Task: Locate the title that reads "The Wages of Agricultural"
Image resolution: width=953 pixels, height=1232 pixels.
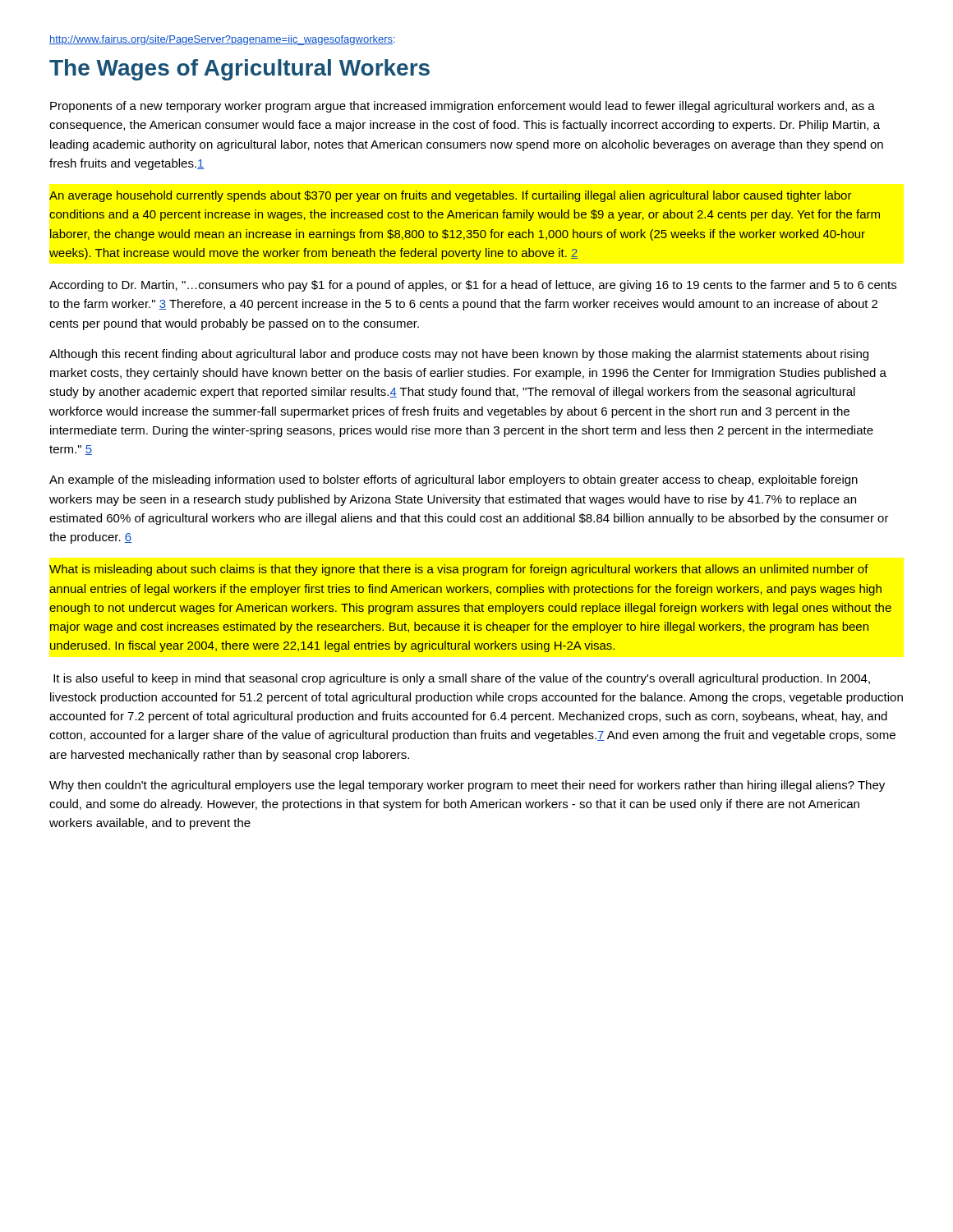Action: 240,68
